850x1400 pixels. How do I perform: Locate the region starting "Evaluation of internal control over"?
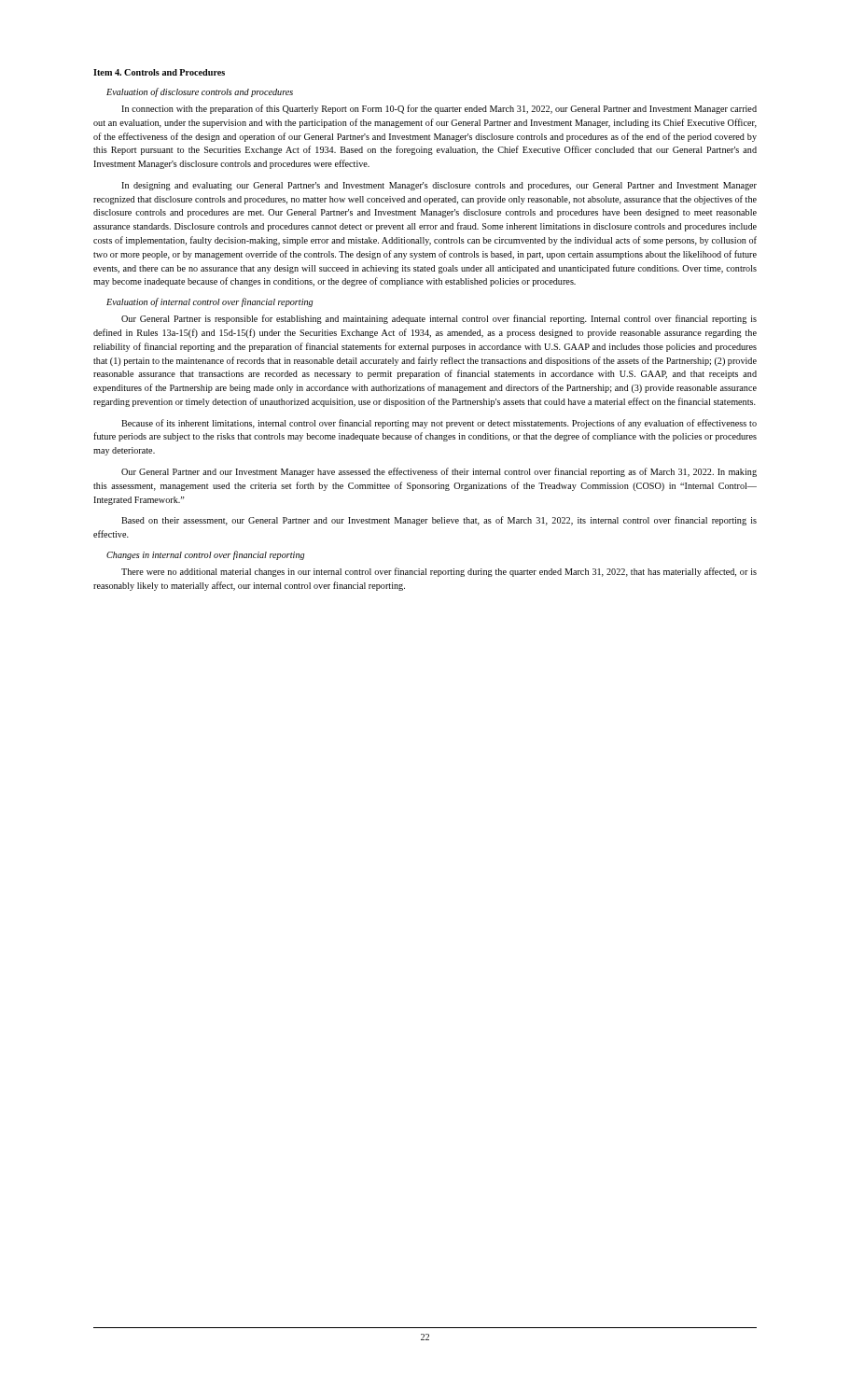210,302
